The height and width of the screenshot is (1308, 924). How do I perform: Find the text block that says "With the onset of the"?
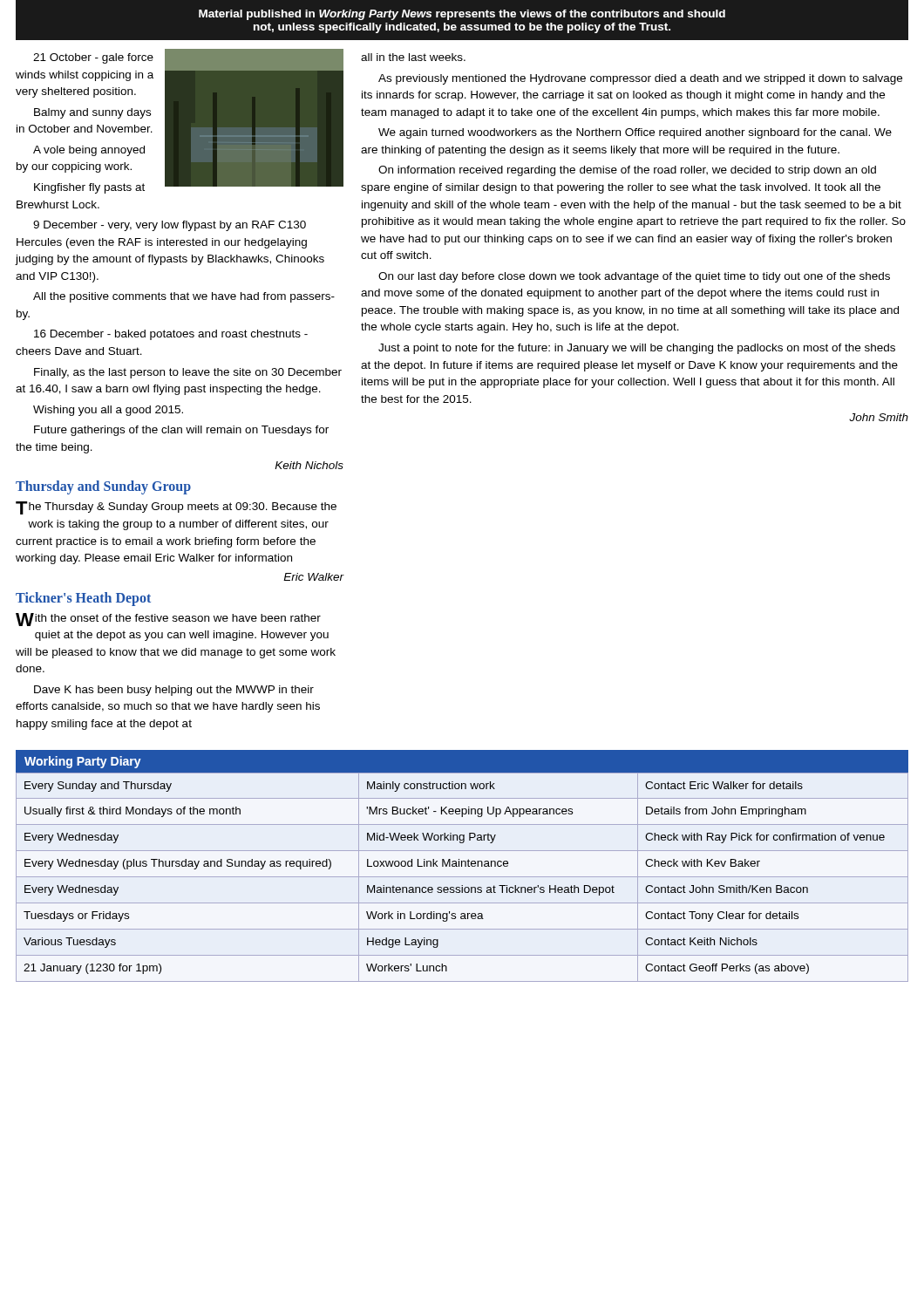point(168,620)
